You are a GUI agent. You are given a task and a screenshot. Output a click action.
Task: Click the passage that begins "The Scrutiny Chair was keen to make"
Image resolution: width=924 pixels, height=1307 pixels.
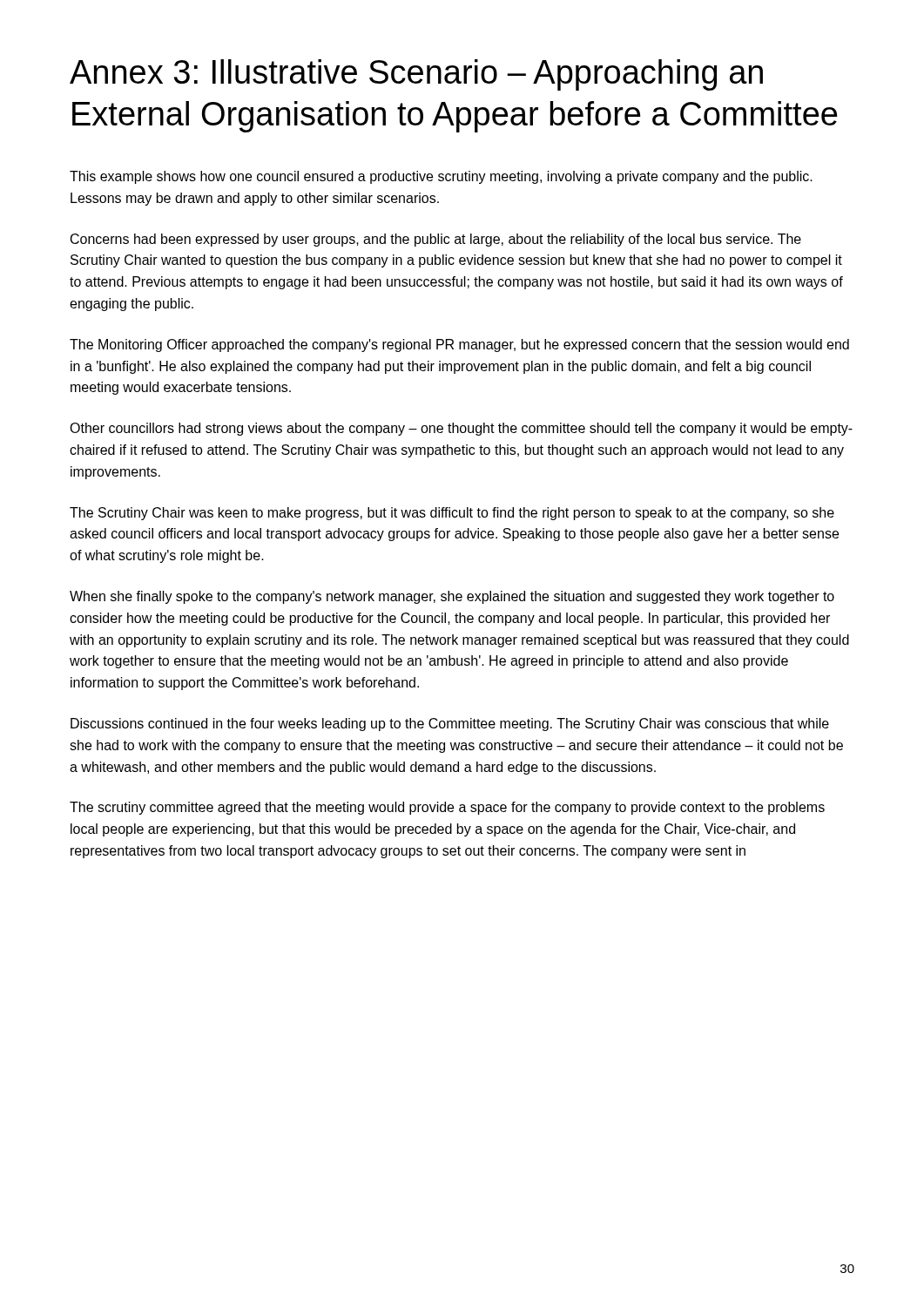tap(455, 534)
